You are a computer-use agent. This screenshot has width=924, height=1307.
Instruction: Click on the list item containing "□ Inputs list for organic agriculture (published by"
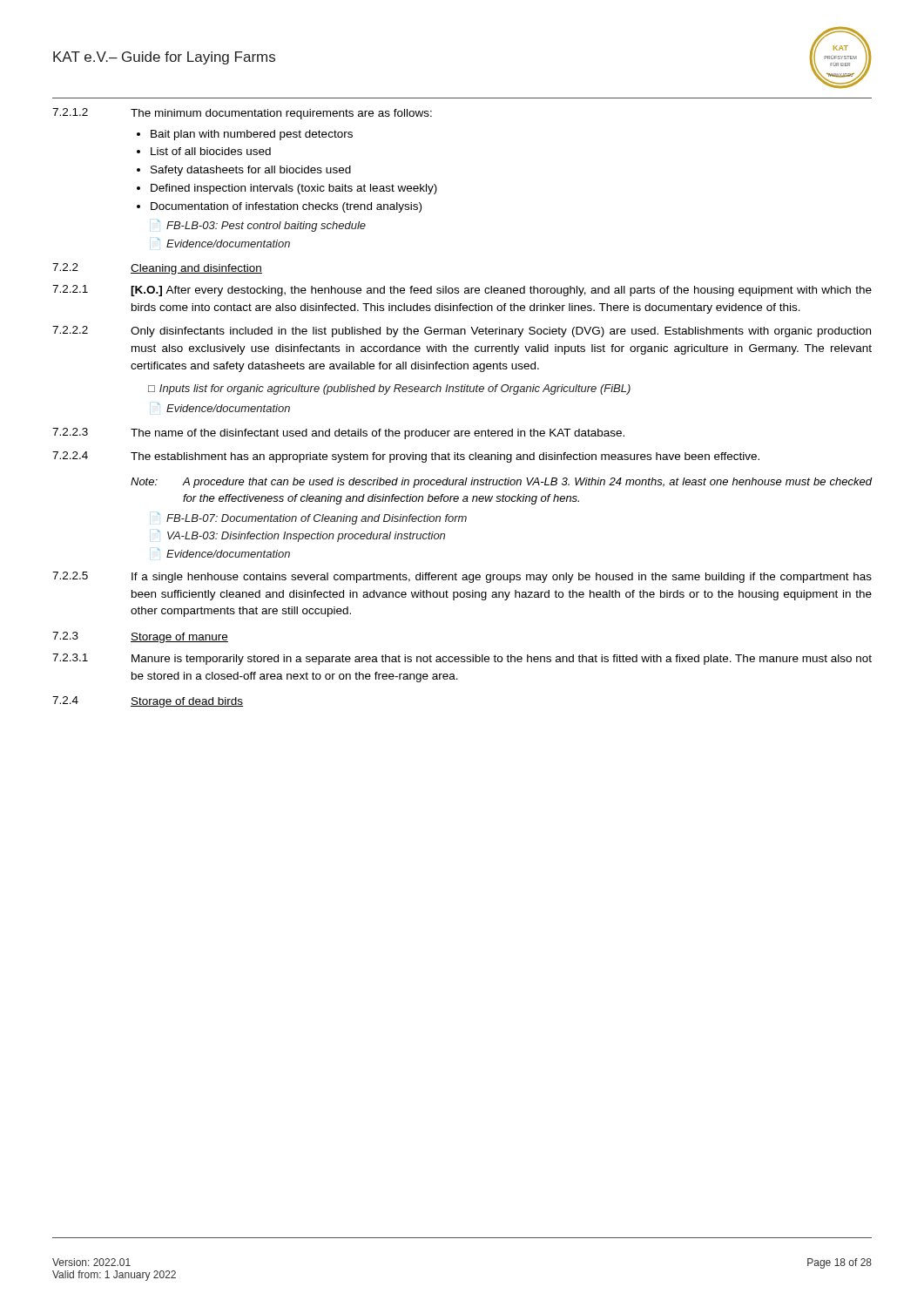[389, 389]
